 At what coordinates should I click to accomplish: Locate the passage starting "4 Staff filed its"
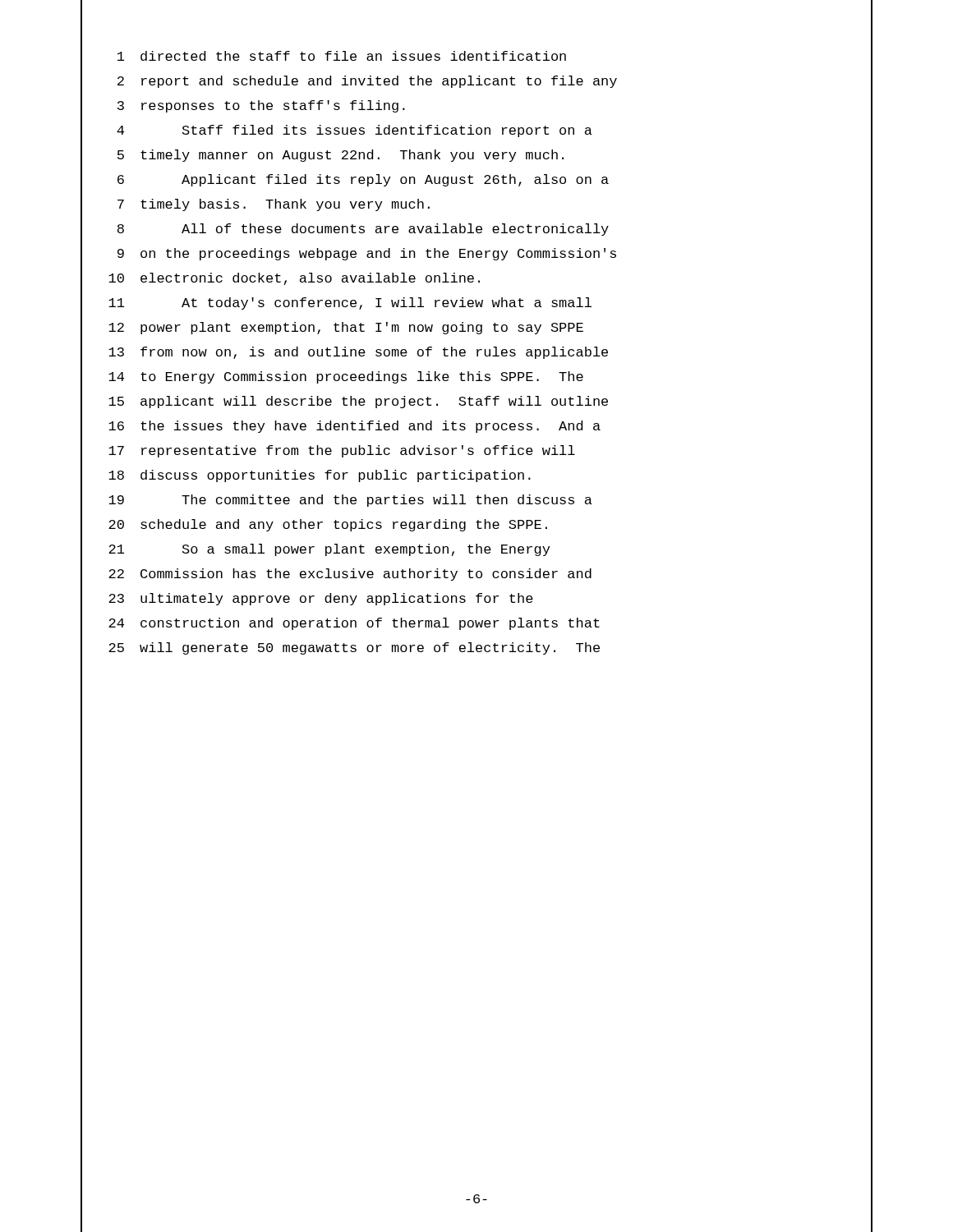pos(476,148)
